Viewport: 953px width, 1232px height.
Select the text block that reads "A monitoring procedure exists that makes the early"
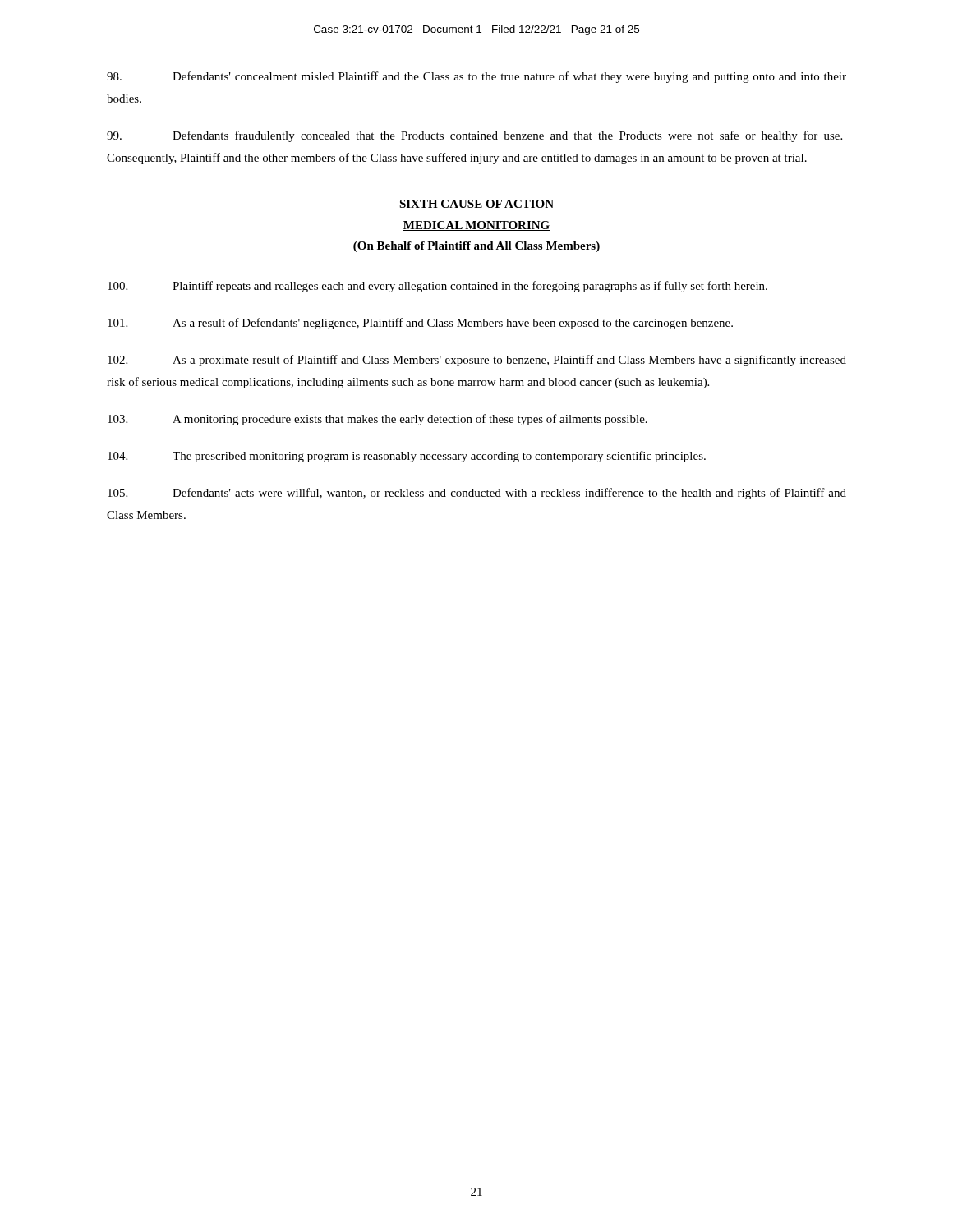[x=377, y=419]
